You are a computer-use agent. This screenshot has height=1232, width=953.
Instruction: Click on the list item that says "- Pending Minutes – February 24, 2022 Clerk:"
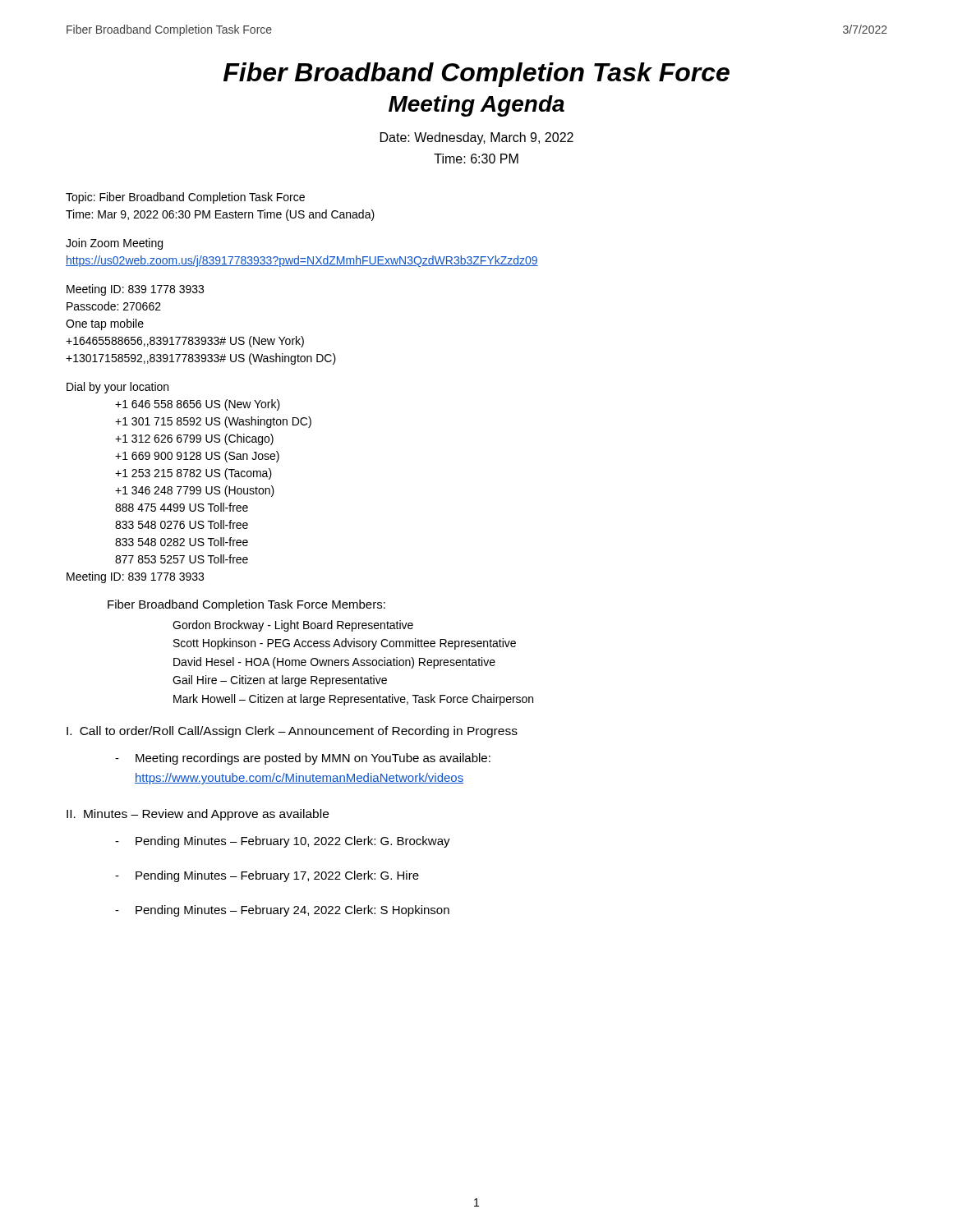point(282,910)
